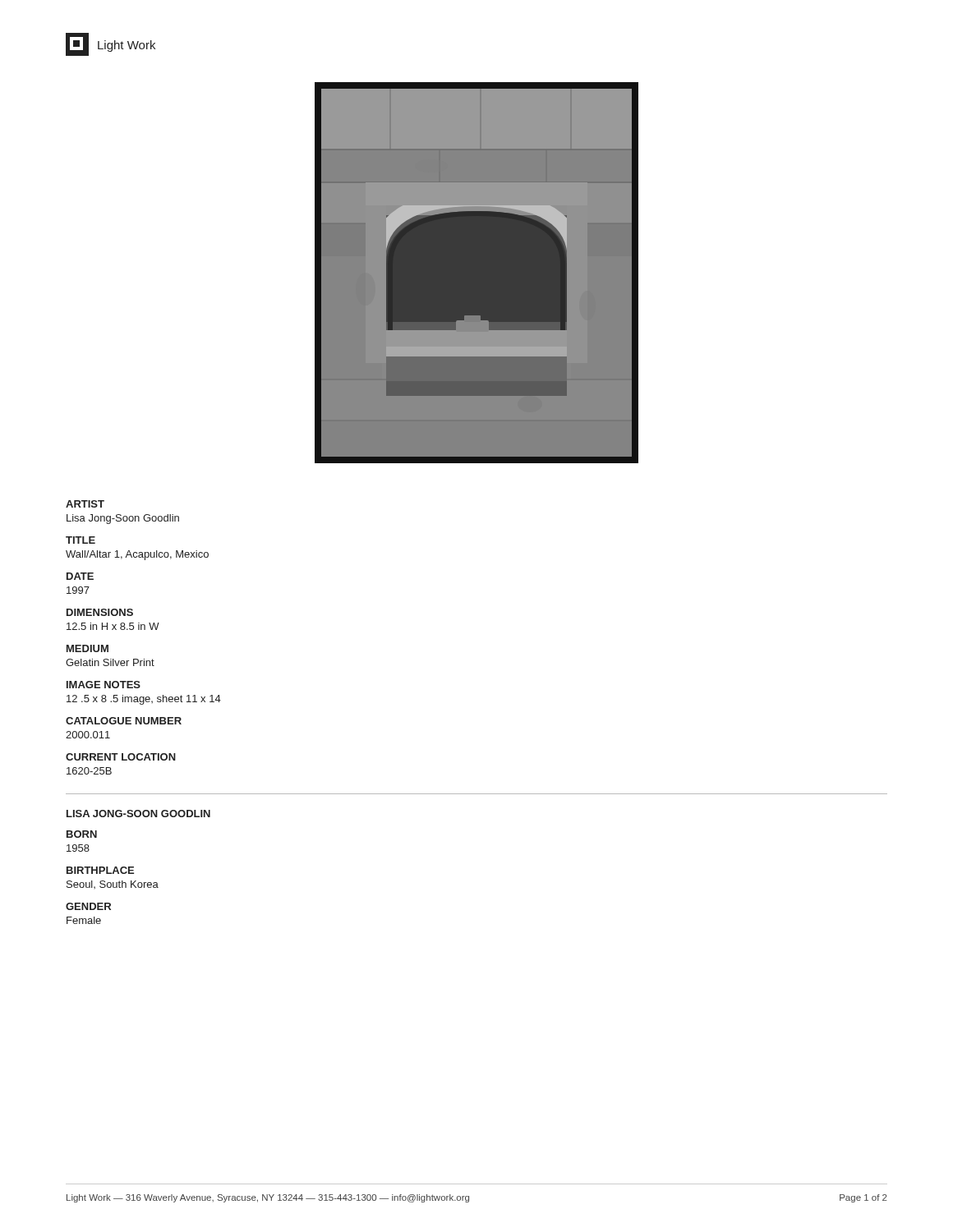The height and width of the screenshot is (1232, 953).
Task: Select the text block with the text "DIMENSIONS 12.5 in H x"
Action: (100, 612)
